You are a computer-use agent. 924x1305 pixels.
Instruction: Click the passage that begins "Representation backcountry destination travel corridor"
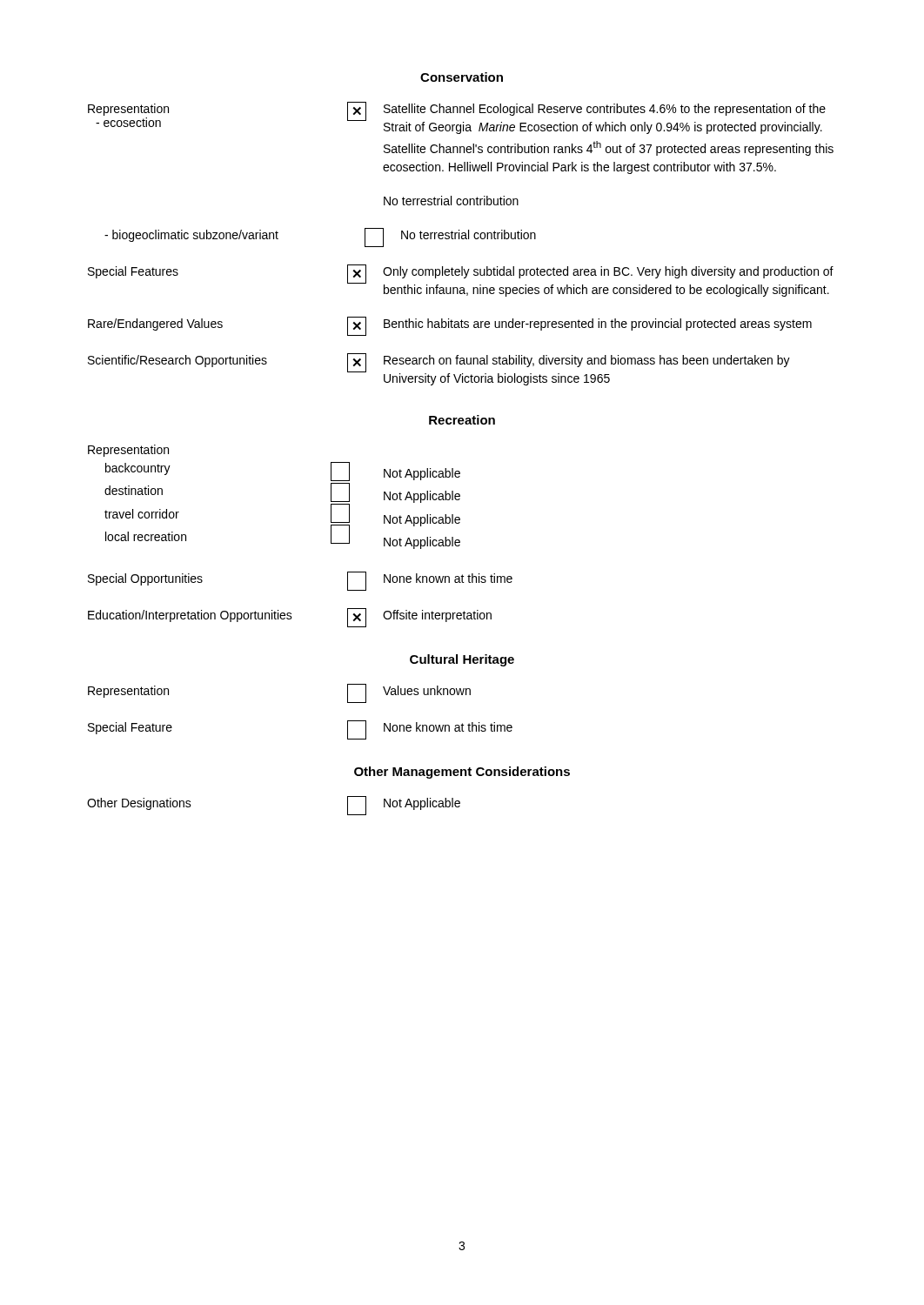coord(462,498)
